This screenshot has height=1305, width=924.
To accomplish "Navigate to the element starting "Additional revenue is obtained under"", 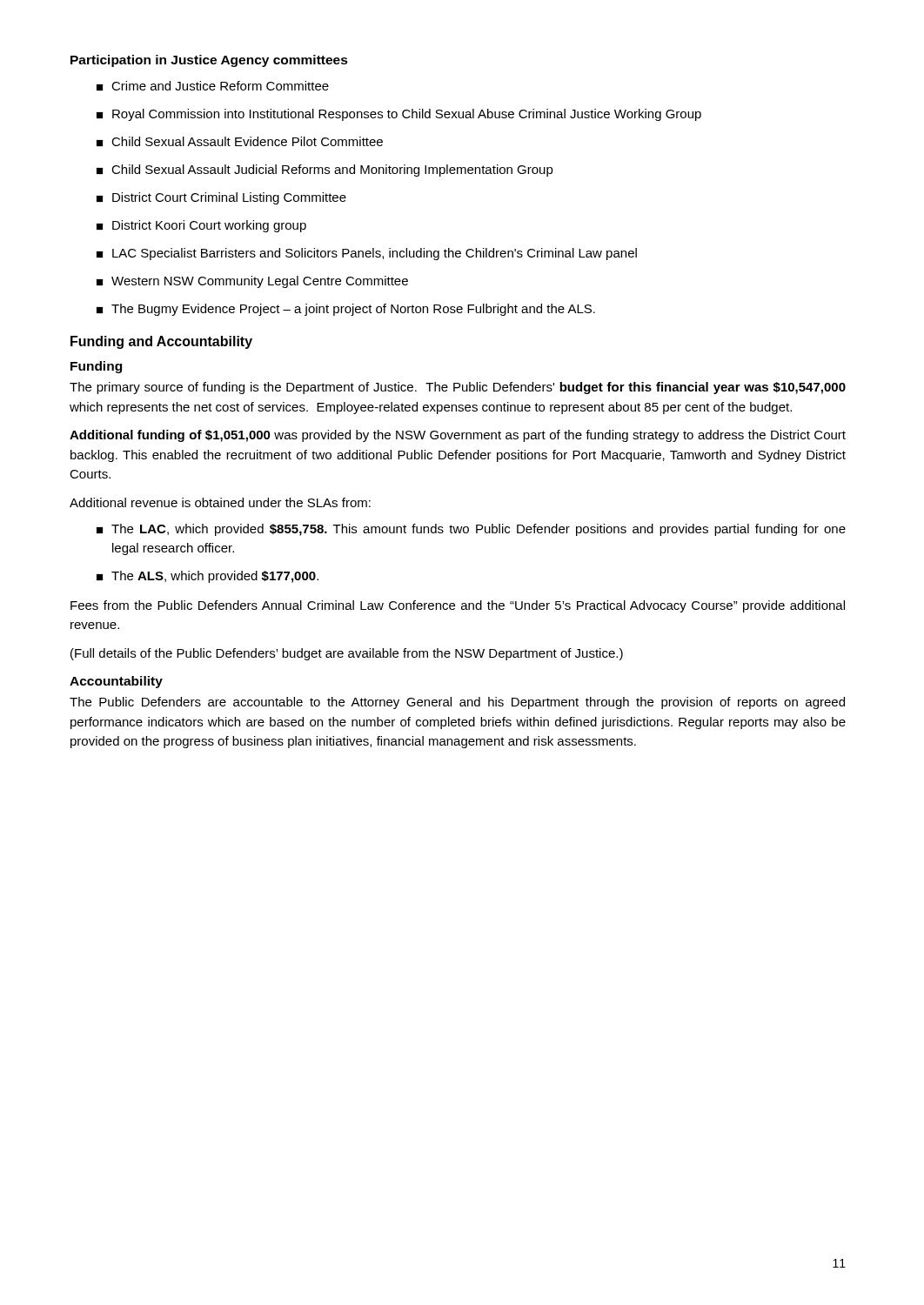I will [x=221, y=502].
